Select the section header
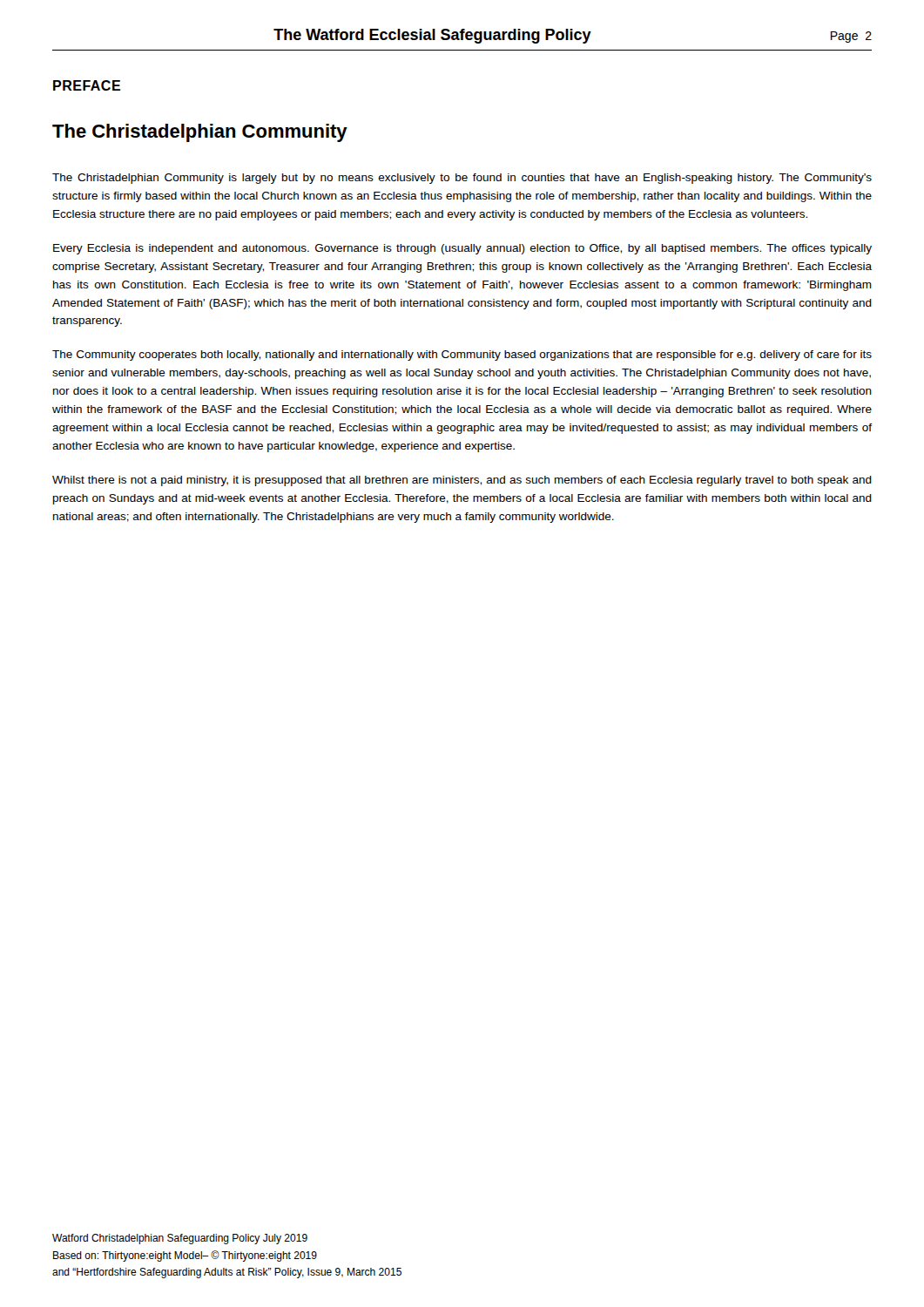This screenshot has height=1307, width=924. tap(87, 86)
